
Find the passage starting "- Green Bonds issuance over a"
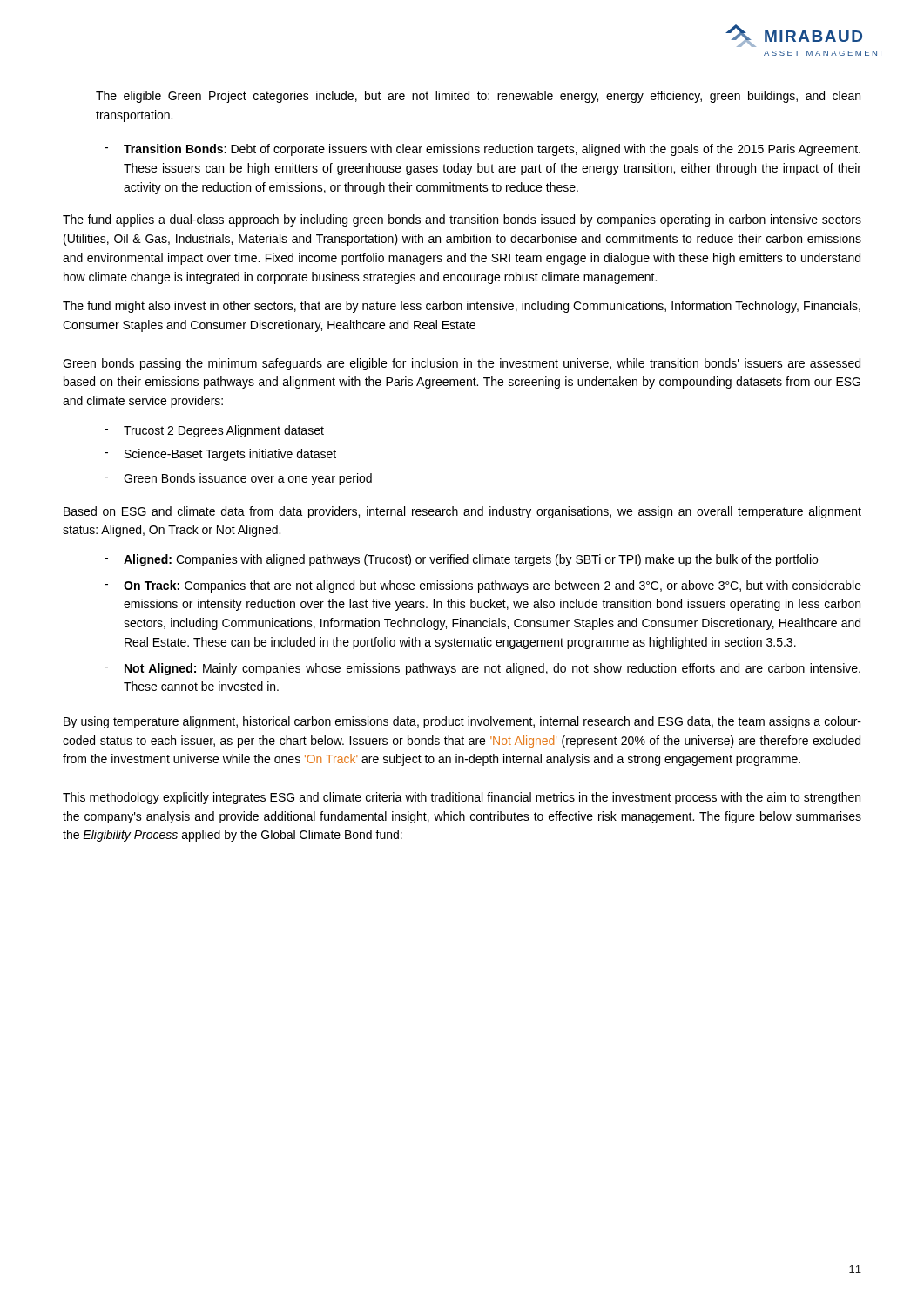tap(238, 479)
